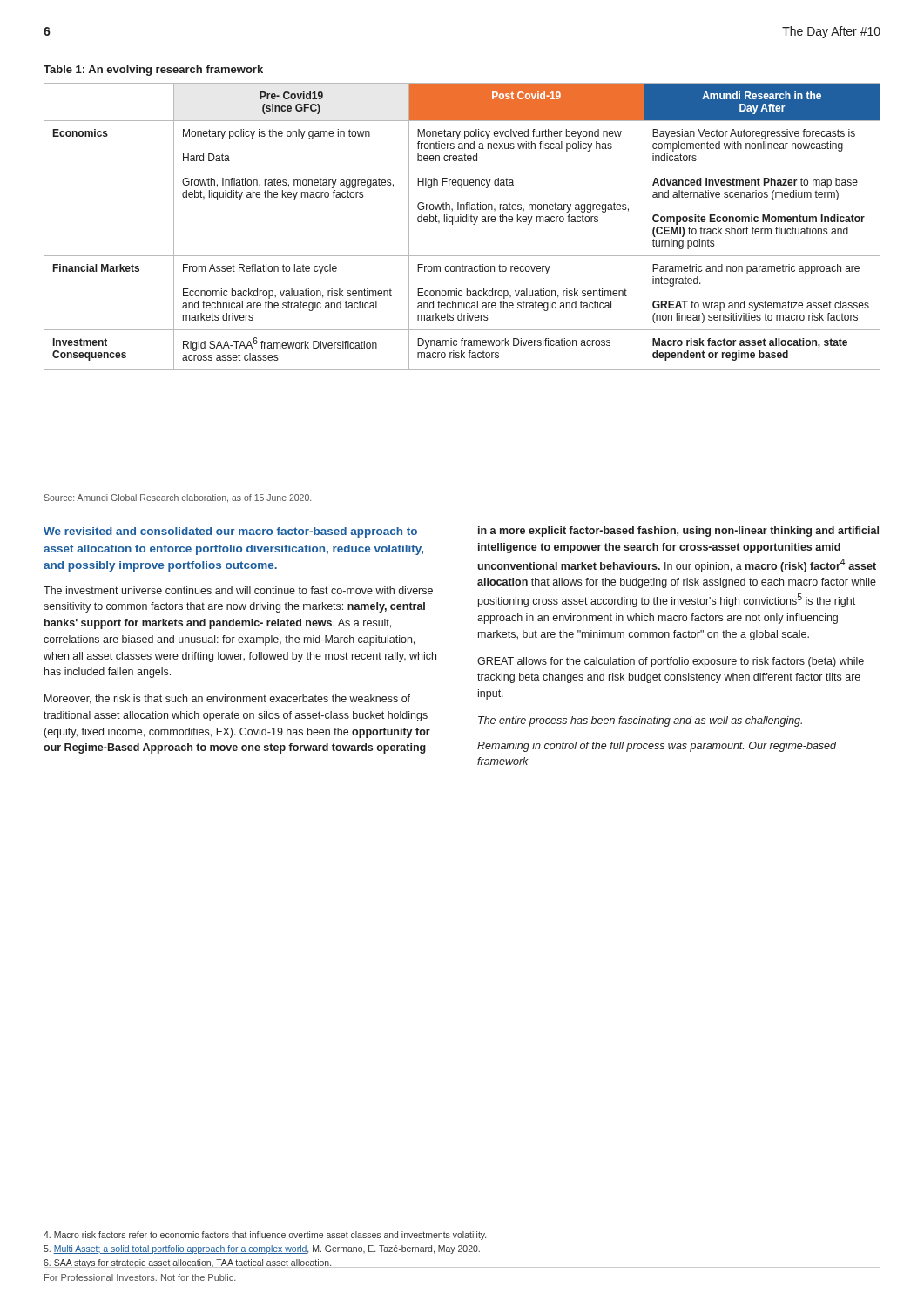Select the text block starting "Remaining in control of the full process"
Image resolution: width=924 pixels, height=1307 pixels.
tap(657, 754)
